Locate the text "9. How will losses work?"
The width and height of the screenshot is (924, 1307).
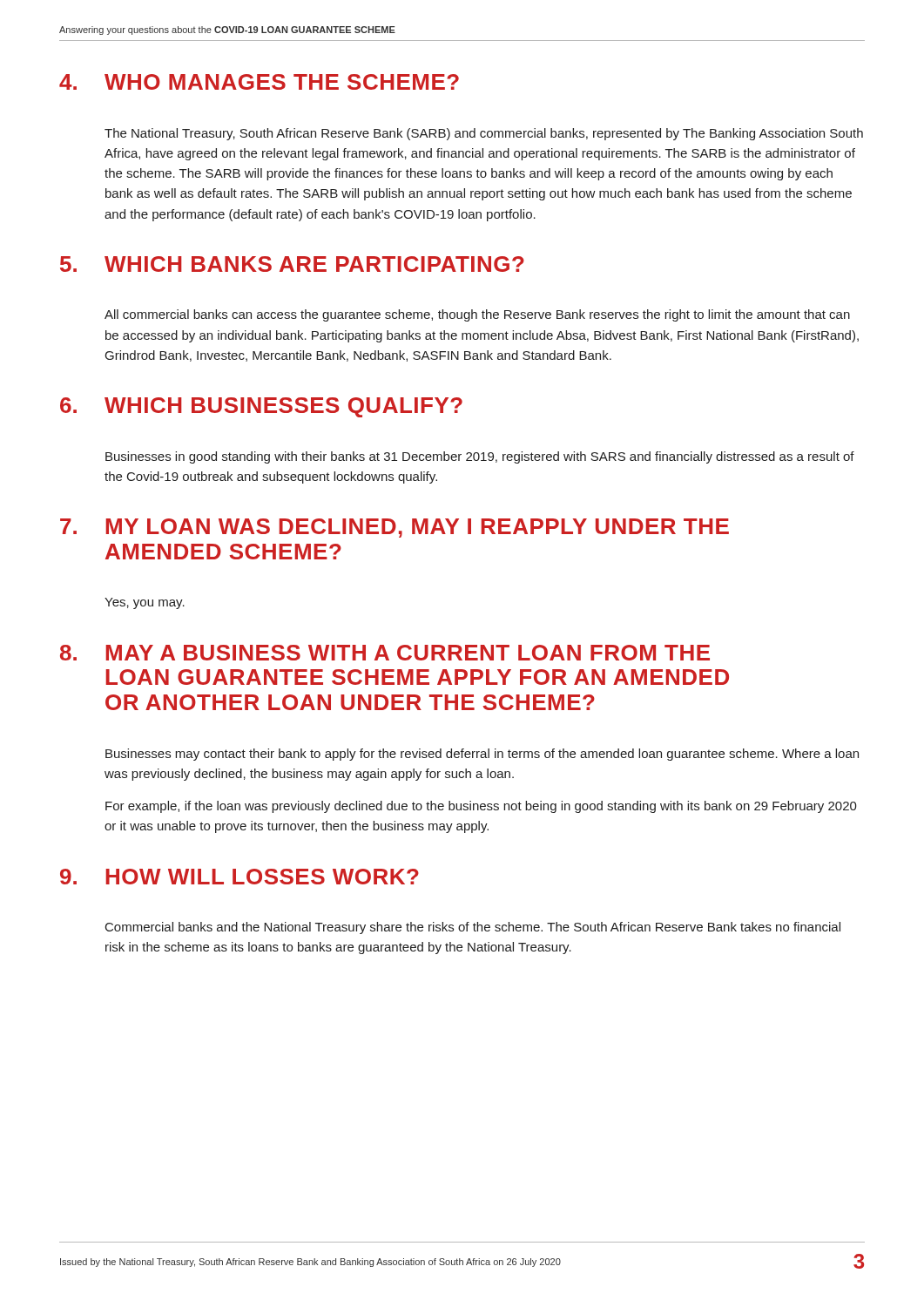tap(239, 877)
